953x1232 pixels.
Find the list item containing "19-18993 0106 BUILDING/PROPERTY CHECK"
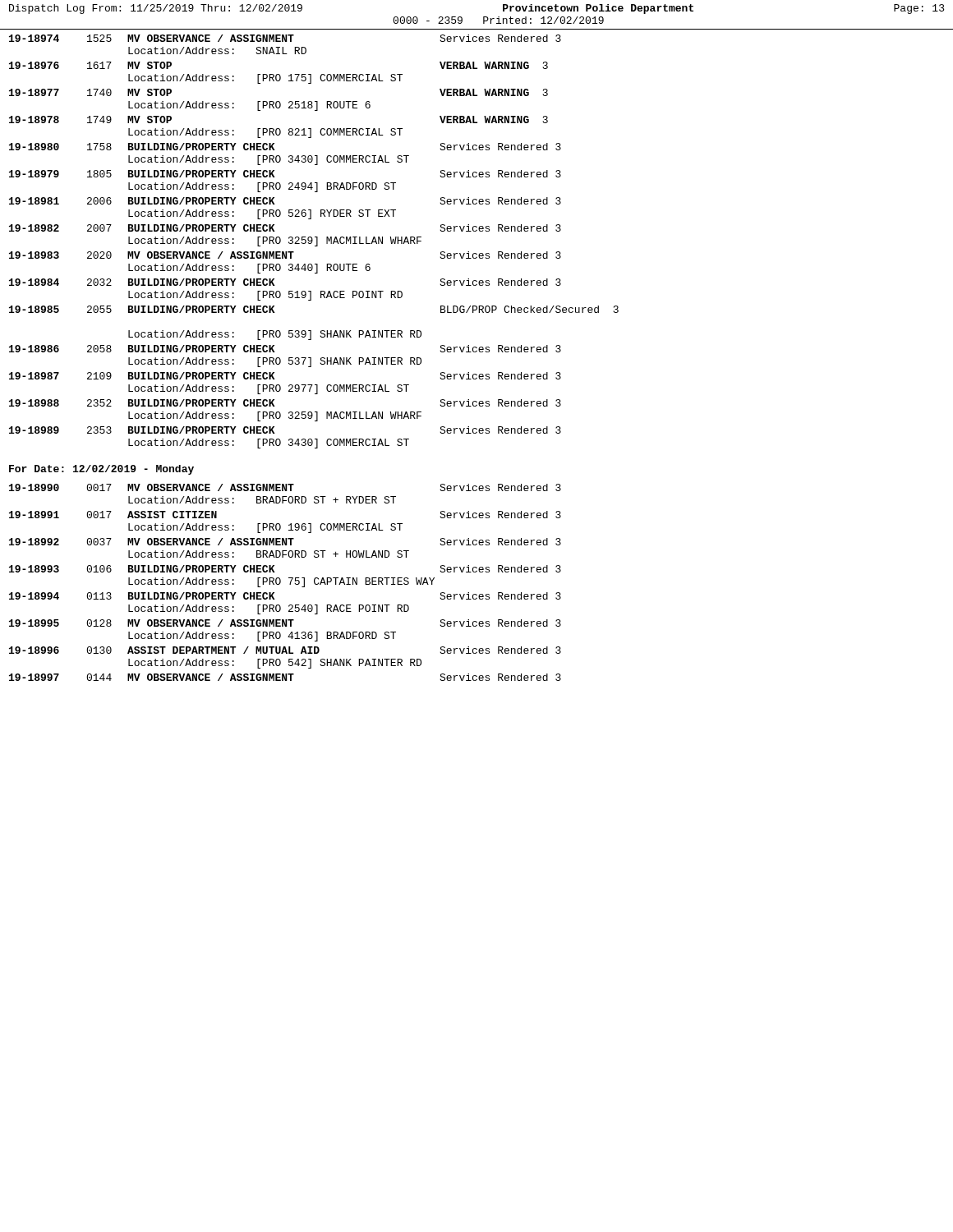[476, 576]
